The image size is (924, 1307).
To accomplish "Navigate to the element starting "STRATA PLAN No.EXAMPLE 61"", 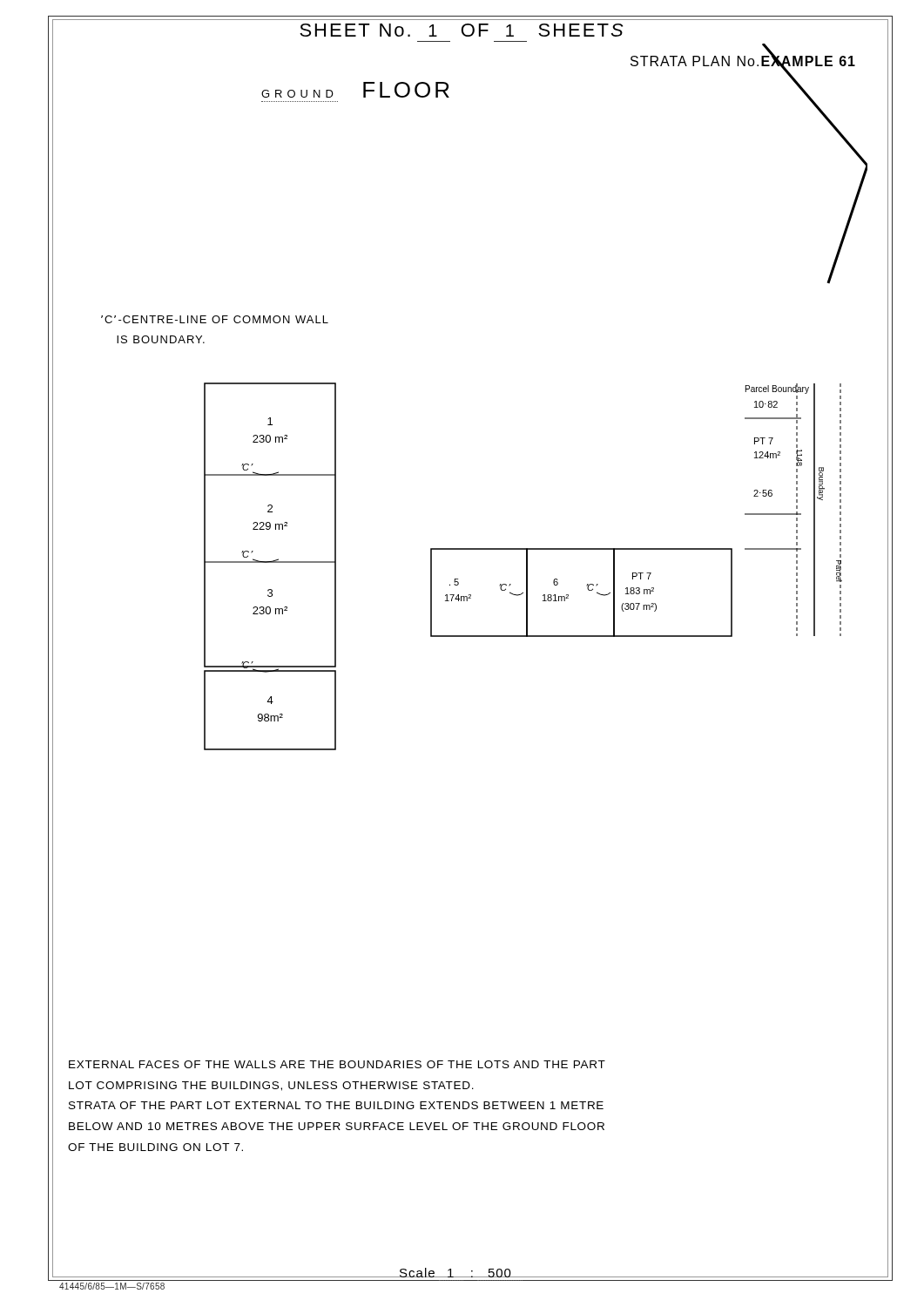I will tap(743, 61).
